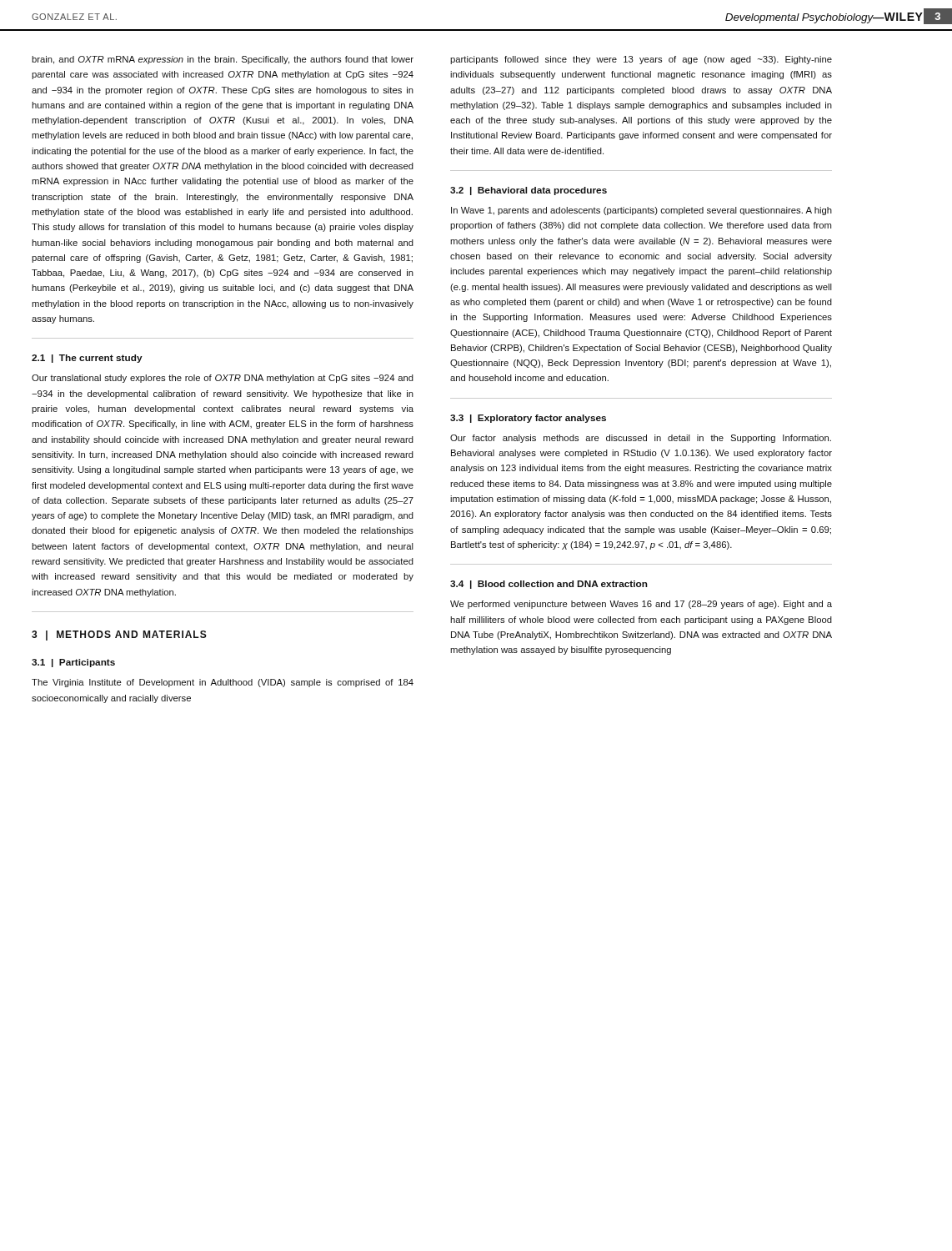
Task: Select the text starting "3.4 | Blood"
Action: [x=549, y=584]
